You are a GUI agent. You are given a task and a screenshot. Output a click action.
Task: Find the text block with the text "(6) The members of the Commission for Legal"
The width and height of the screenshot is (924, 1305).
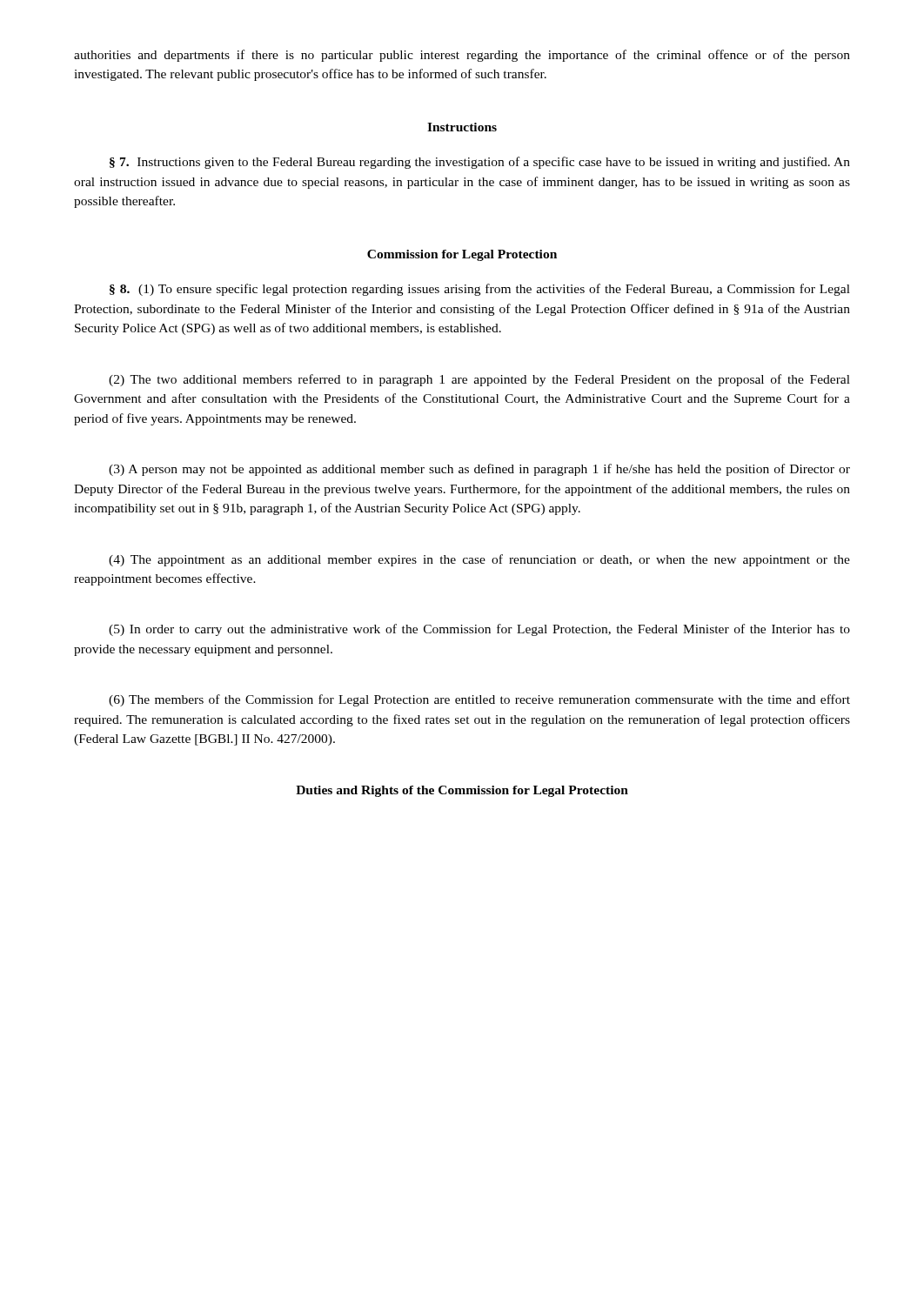pyautogui.click(x=462, y=719)
